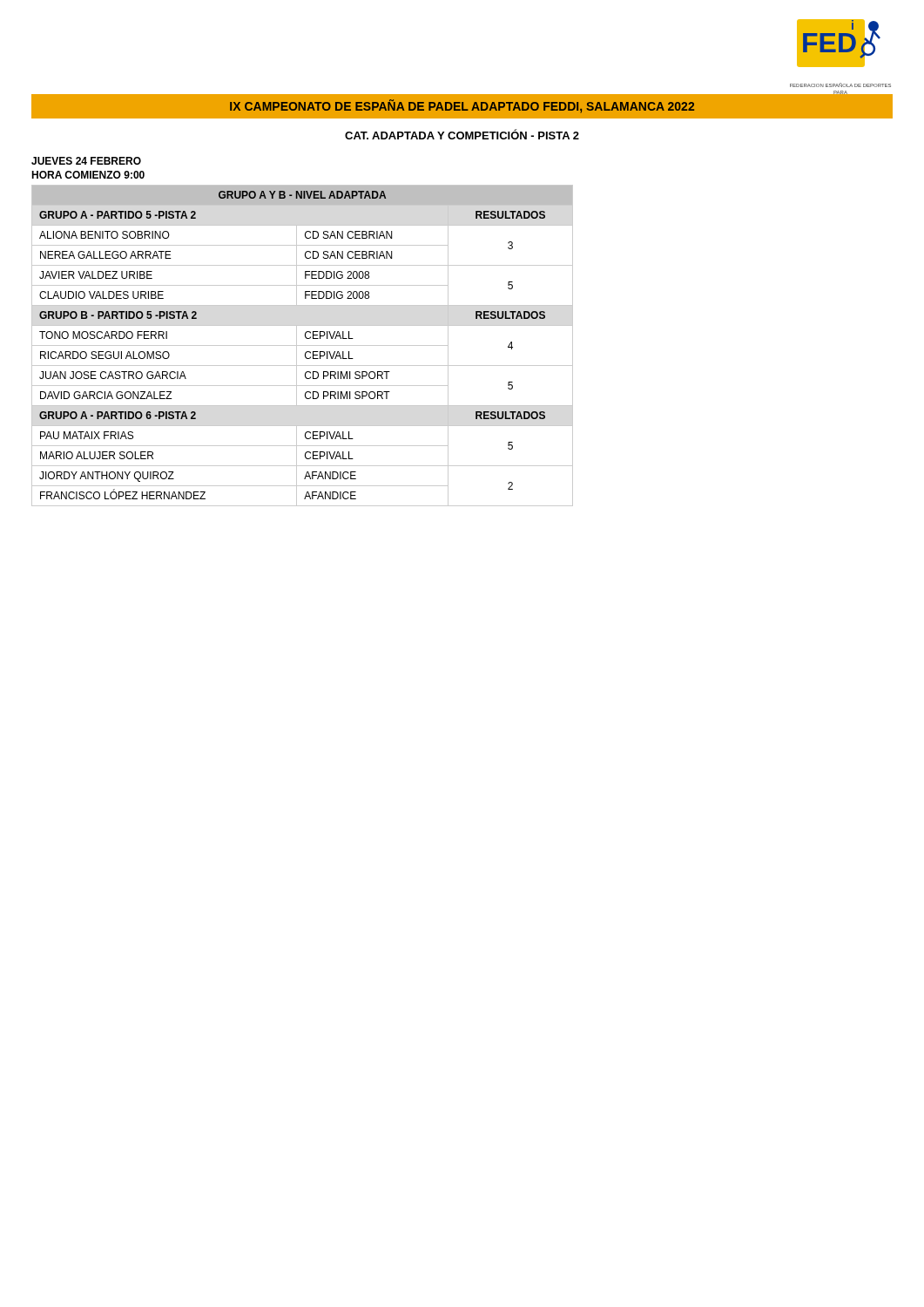Locate the table with the text "FEDDIG 2008"

tap(302, 345)
